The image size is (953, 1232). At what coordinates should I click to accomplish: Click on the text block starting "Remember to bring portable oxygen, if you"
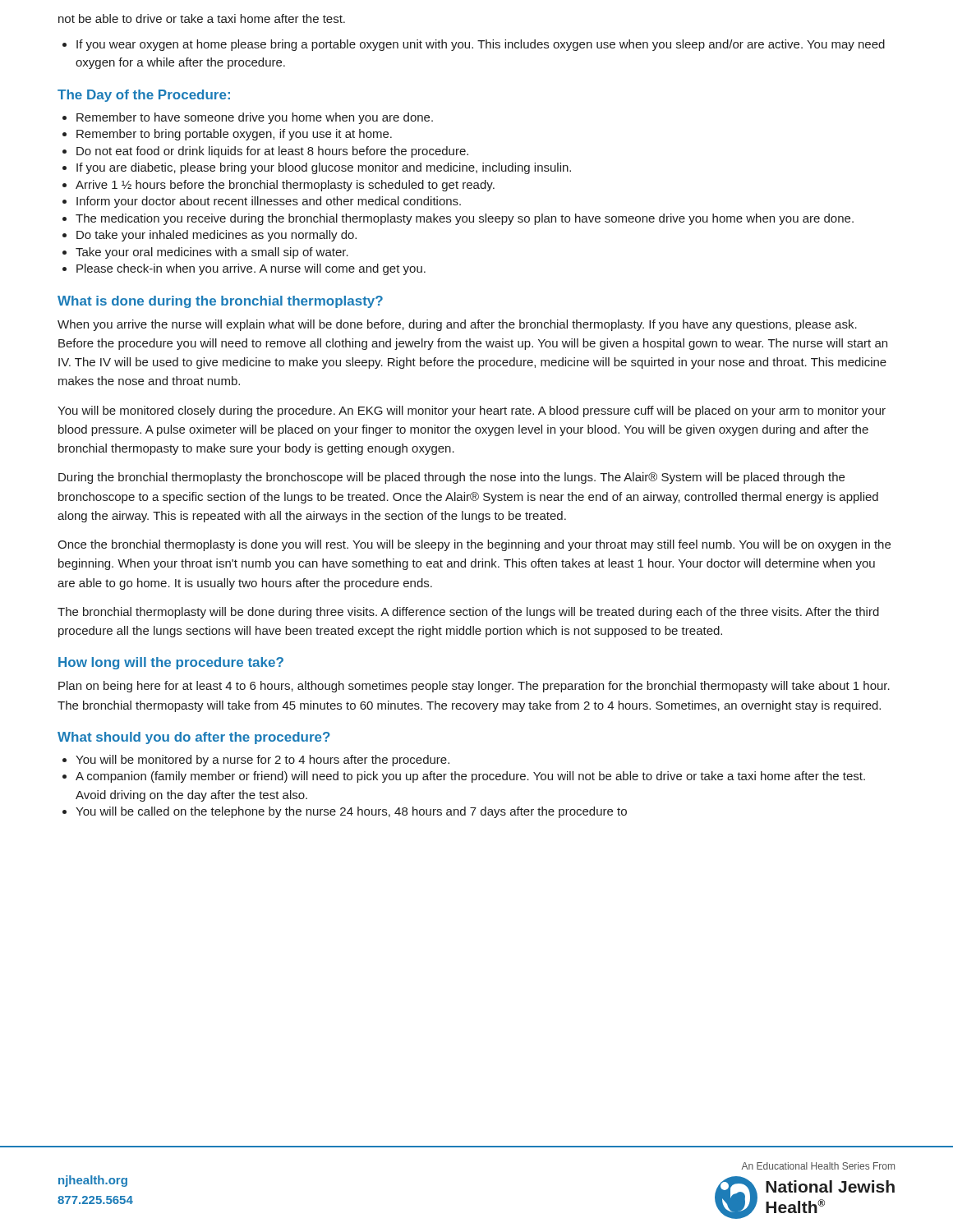coord(227,135)
